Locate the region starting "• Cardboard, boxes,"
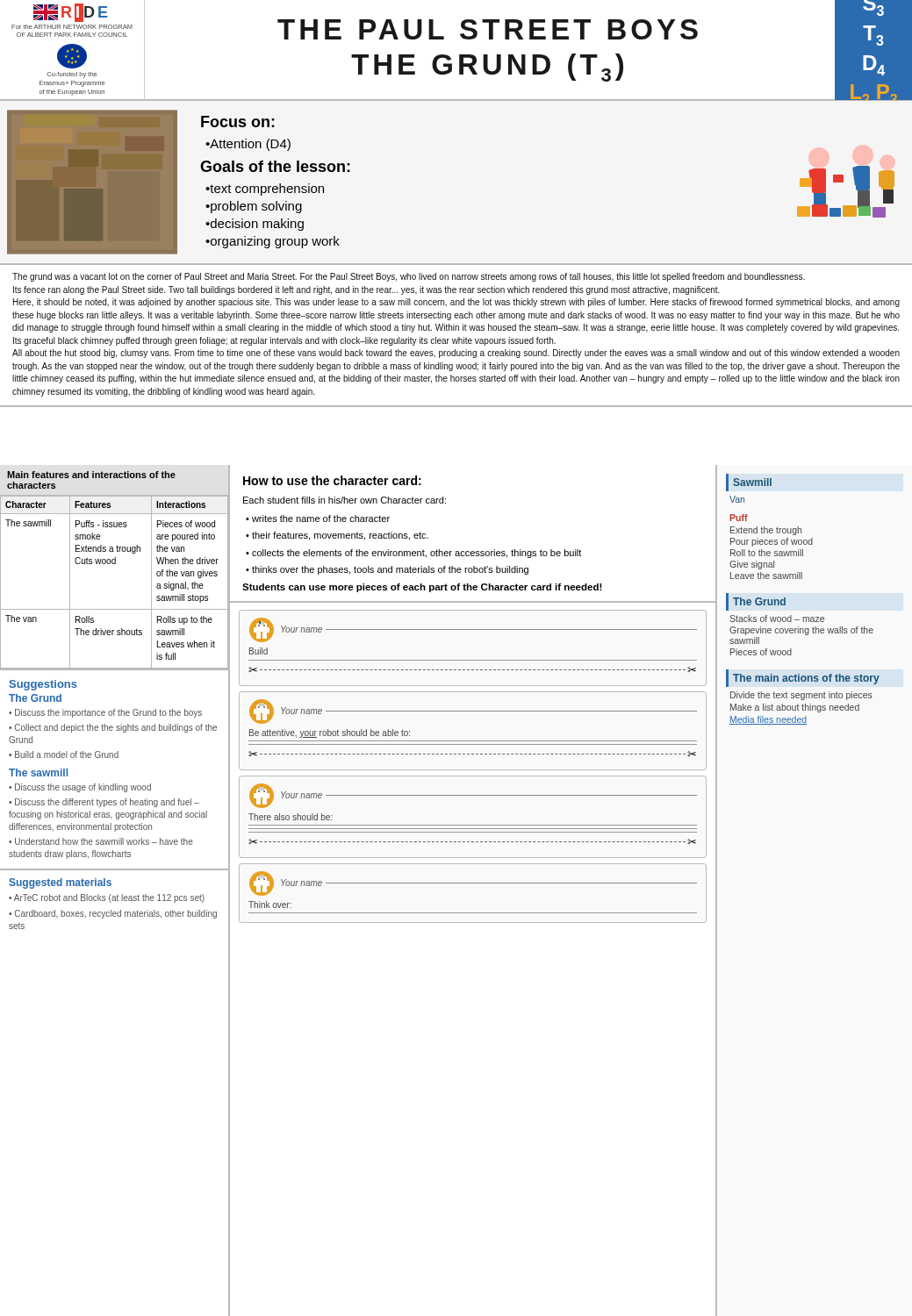This screenshot has width=912, height=1316. coord(113,920)
